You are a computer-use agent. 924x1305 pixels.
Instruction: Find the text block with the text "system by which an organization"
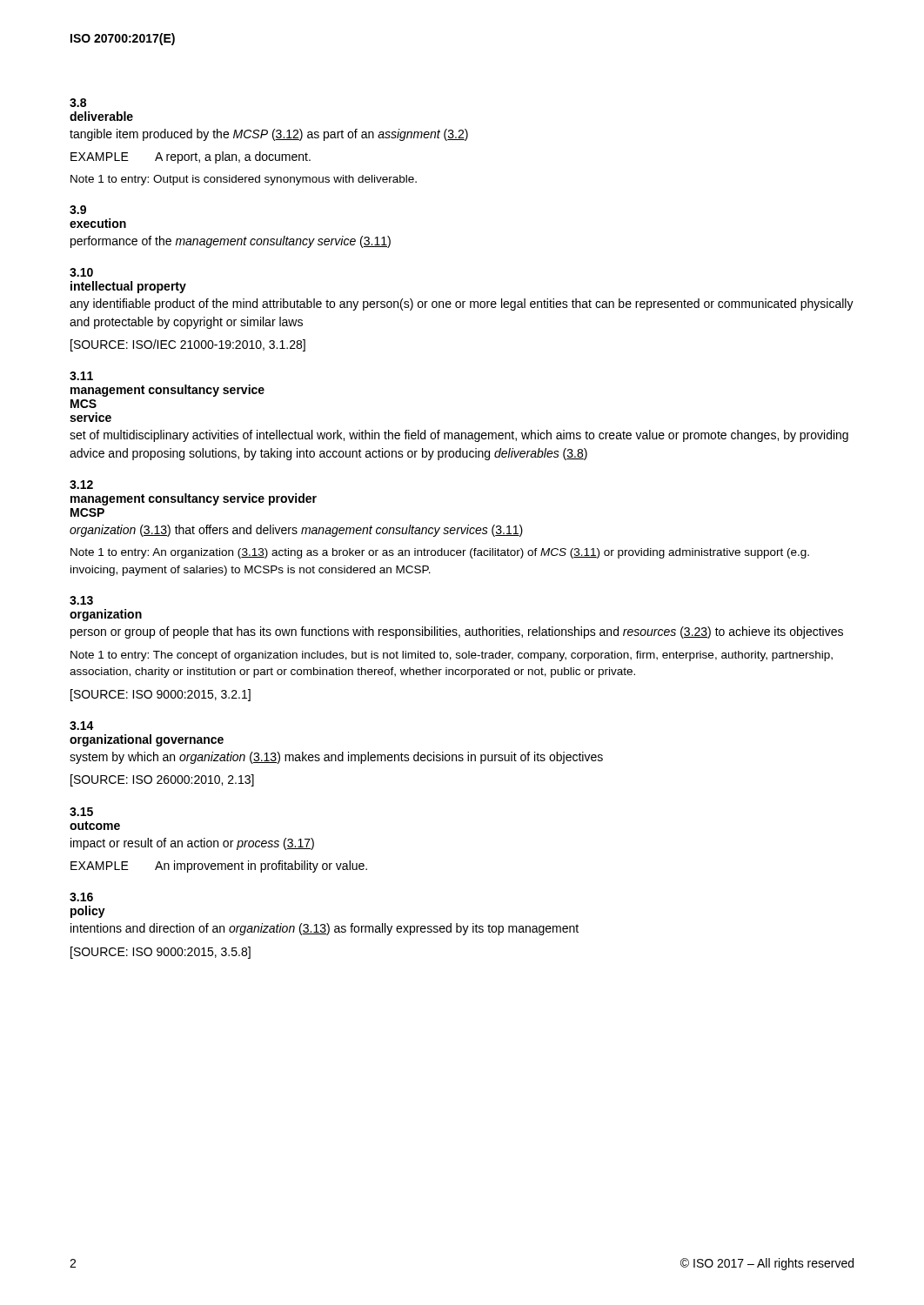pyautogui.click(x=336, y=757)
